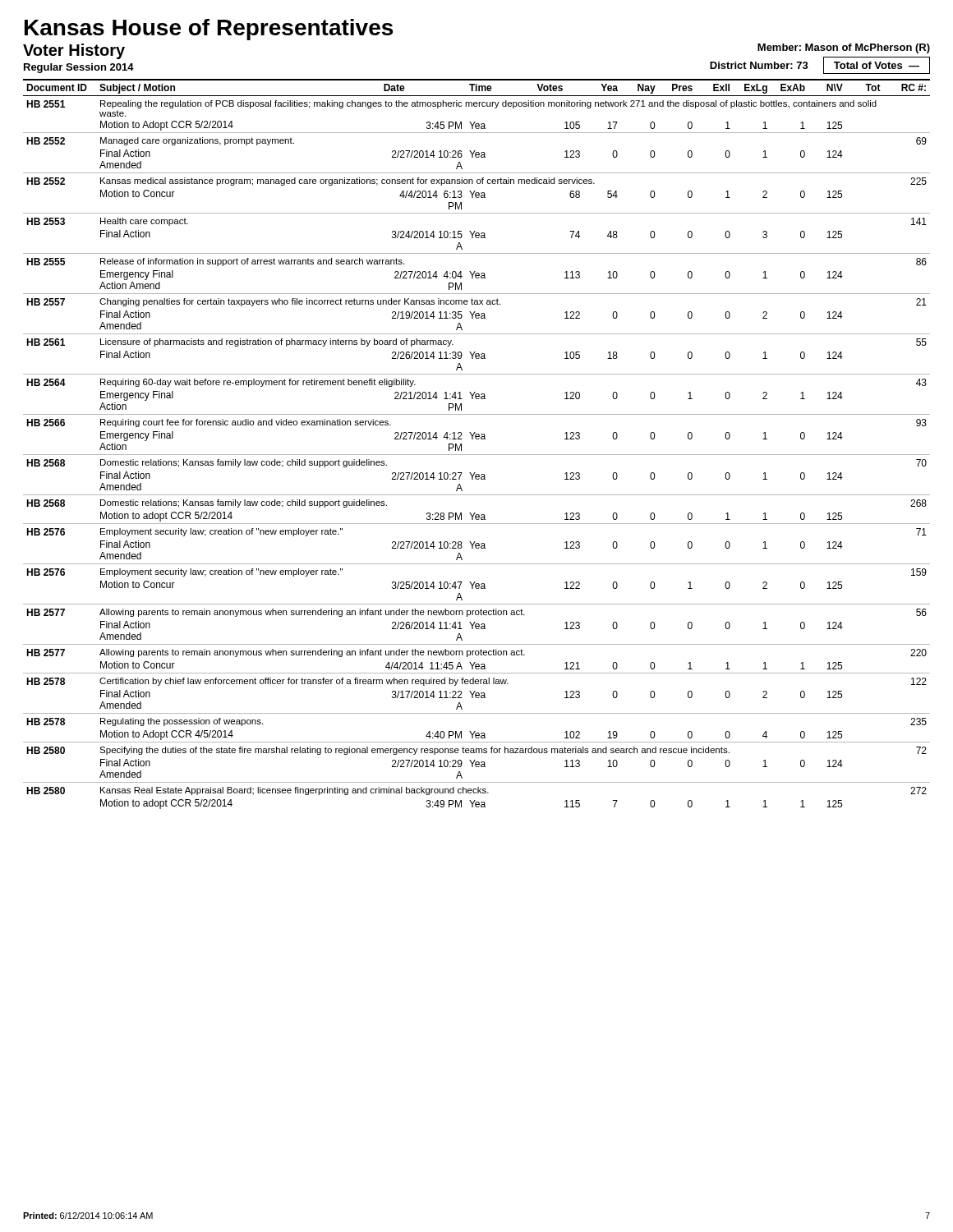Click on the table containing "Regulating the possession"
953x1232 pixels.
click(476, 445)
